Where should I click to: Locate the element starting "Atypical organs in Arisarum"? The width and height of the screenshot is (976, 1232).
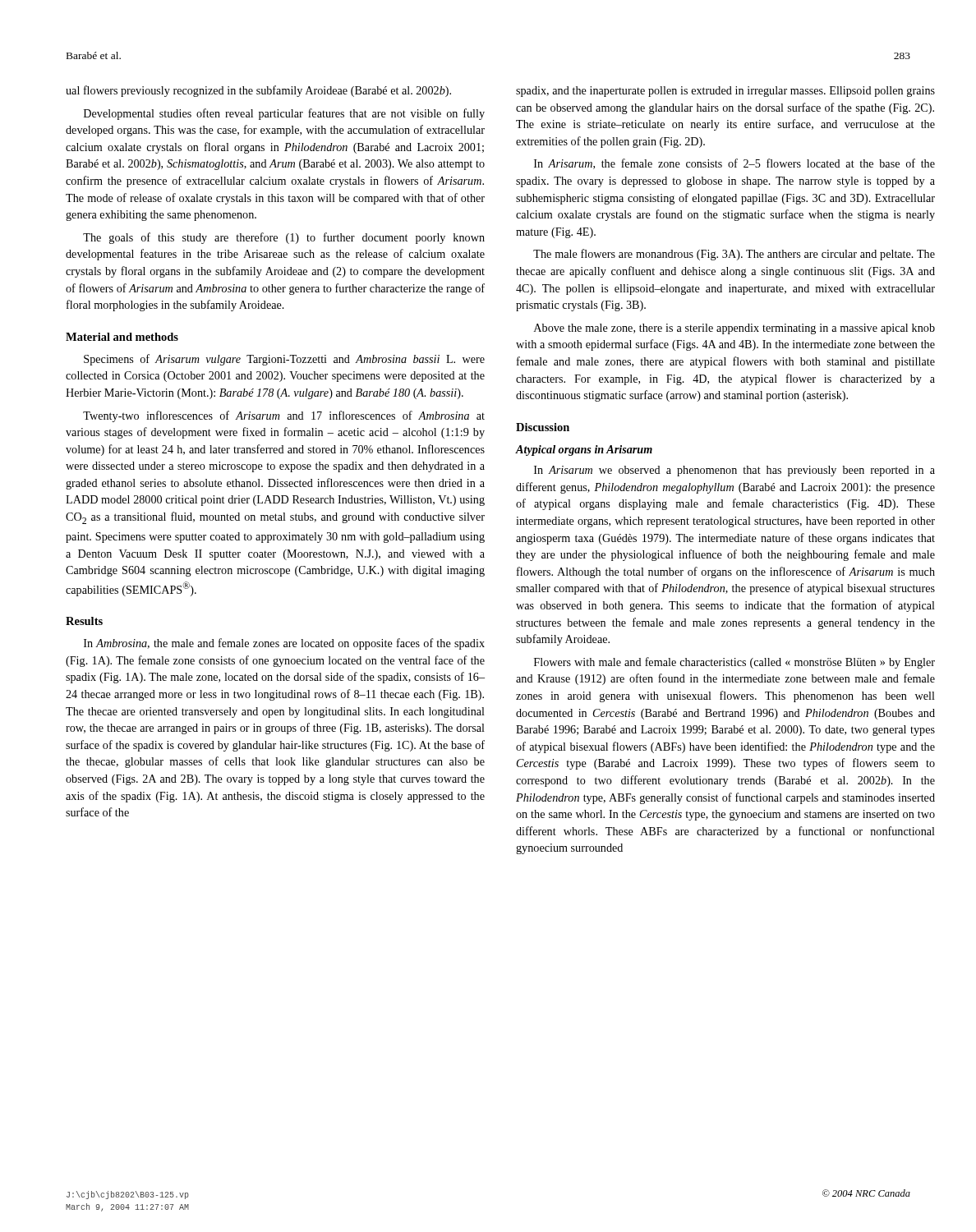coord(584,449)
